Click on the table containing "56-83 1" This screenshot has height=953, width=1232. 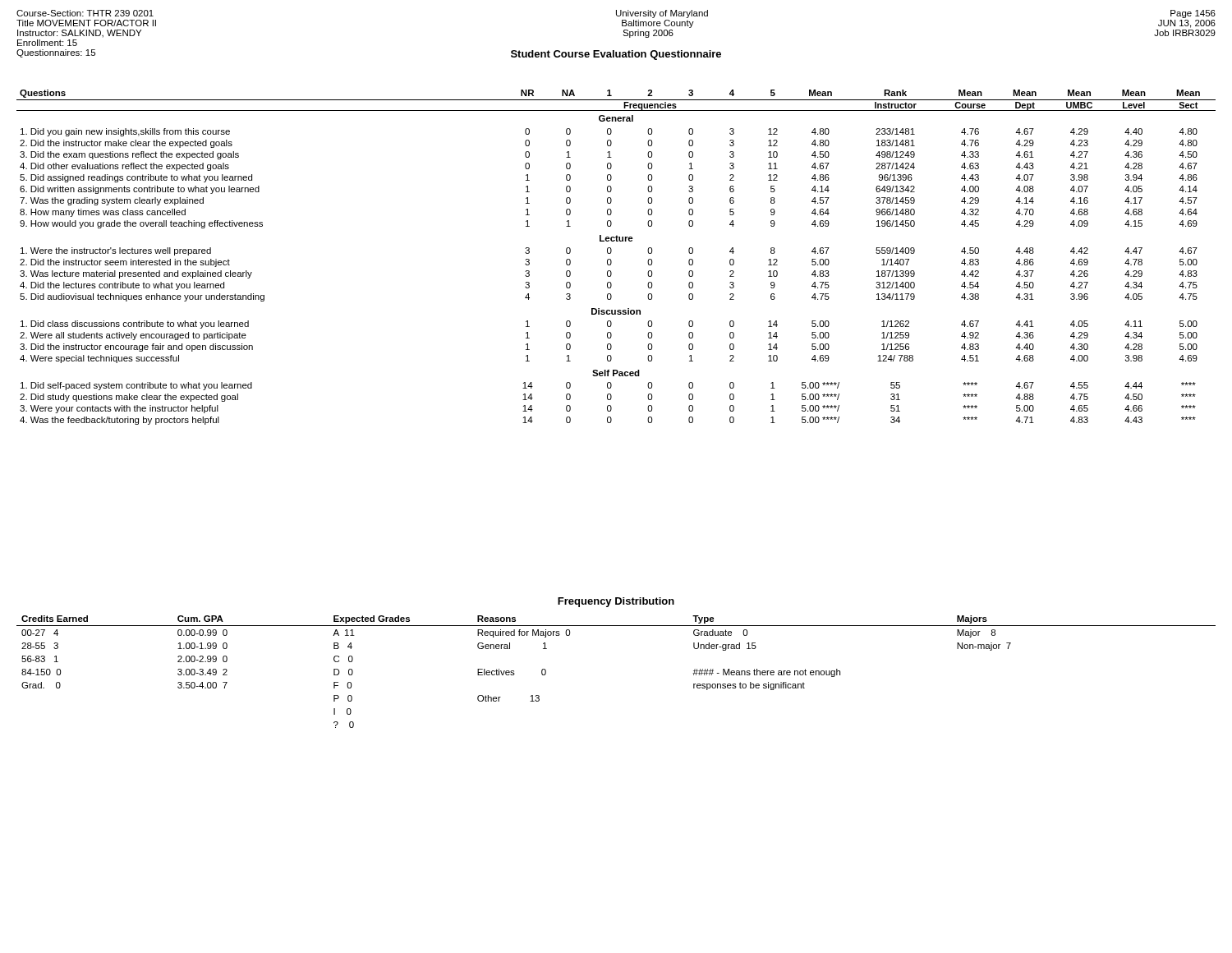(616, 672)
